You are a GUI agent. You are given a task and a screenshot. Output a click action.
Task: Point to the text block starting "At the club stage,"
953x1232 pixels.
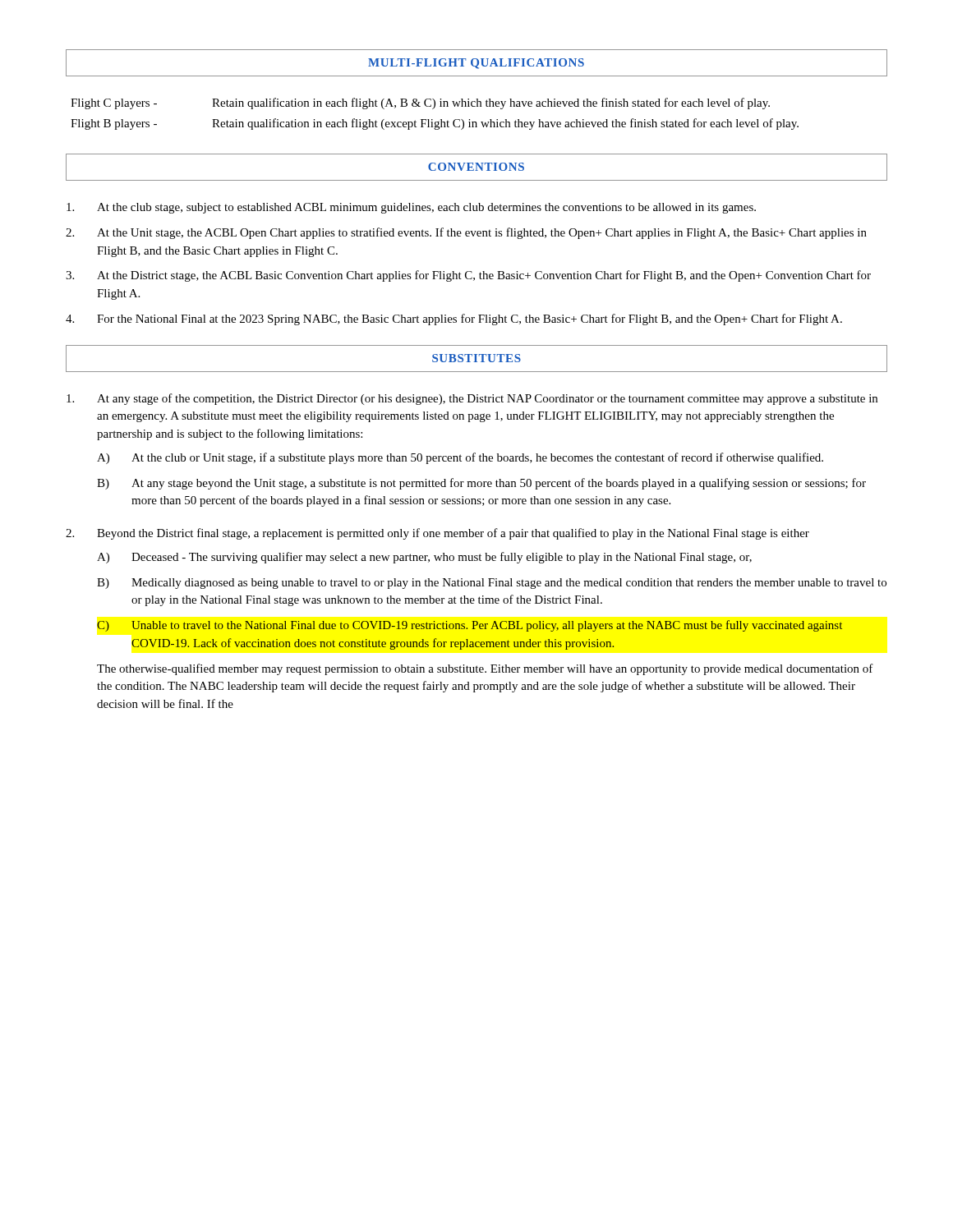pos(476,208)
